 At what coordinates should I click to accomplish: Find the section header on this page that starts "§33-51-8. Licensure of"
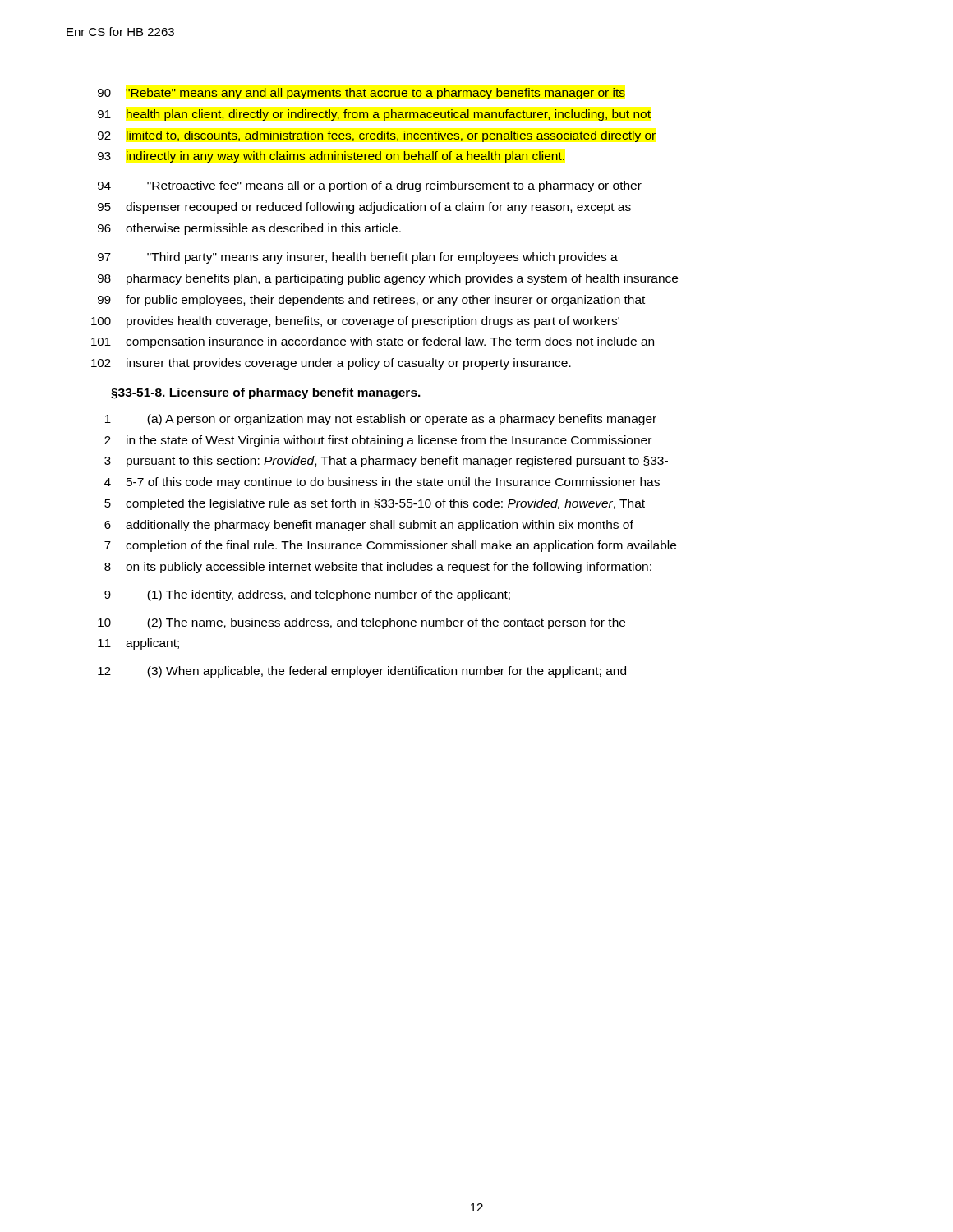(x=266, y=392)
